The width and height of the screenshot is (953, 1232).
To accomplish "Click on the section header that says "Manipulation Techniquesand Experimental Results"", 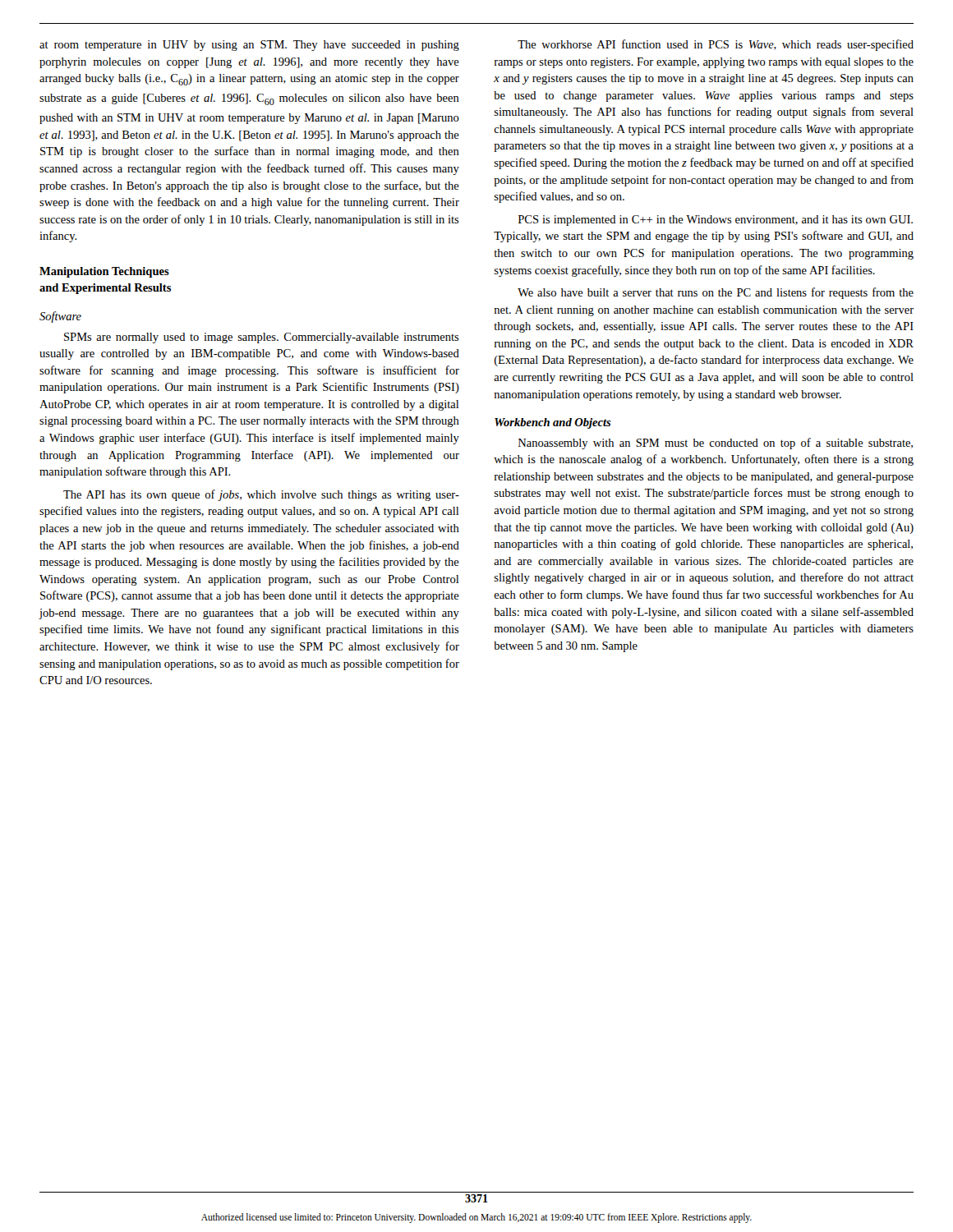I will pyautogui.click(x=105, y=279).
